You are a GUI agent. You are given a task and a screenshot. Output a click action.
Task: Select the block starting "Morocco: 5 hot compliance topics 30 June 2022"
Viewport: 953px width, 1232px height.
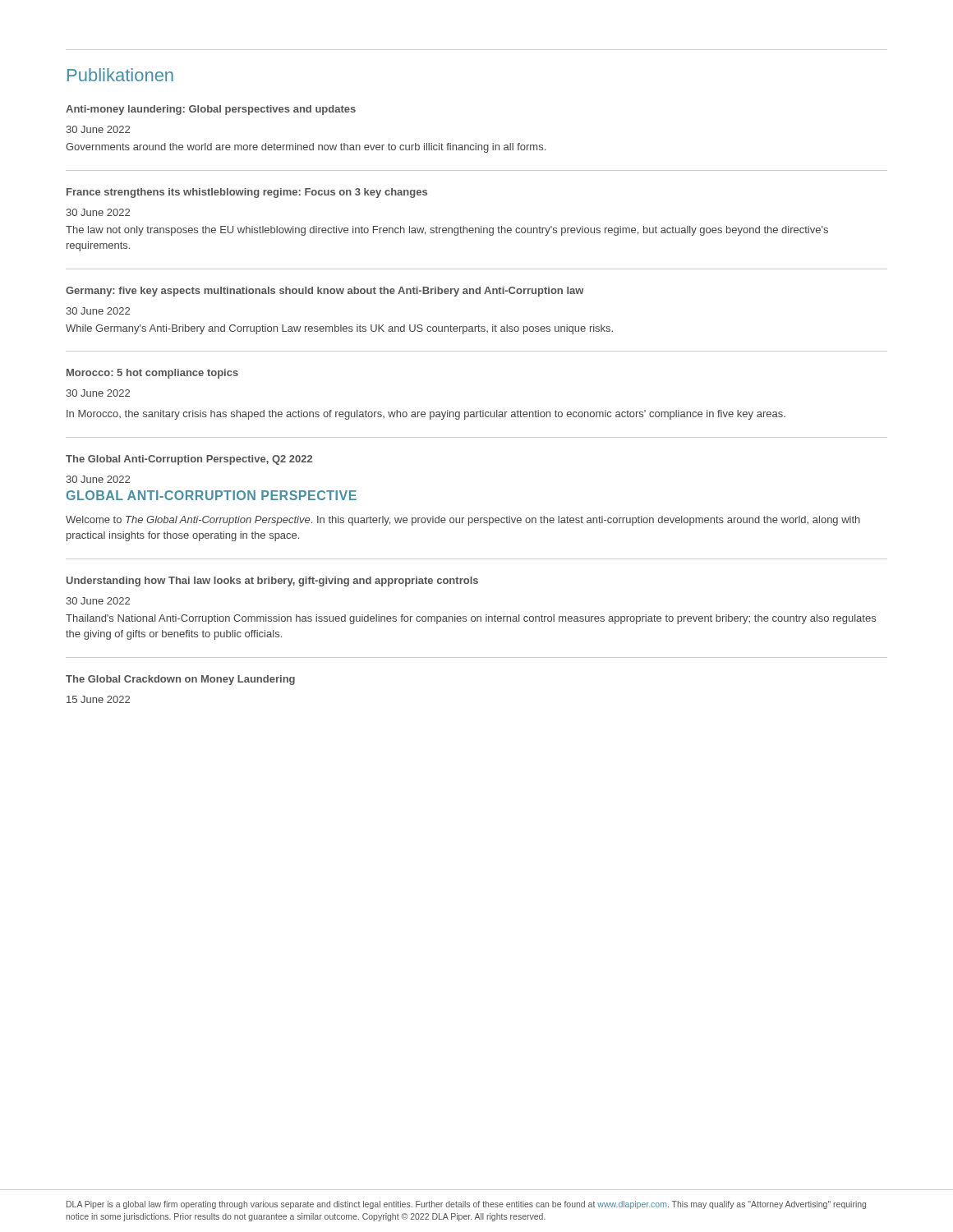(x=152, y=374)
